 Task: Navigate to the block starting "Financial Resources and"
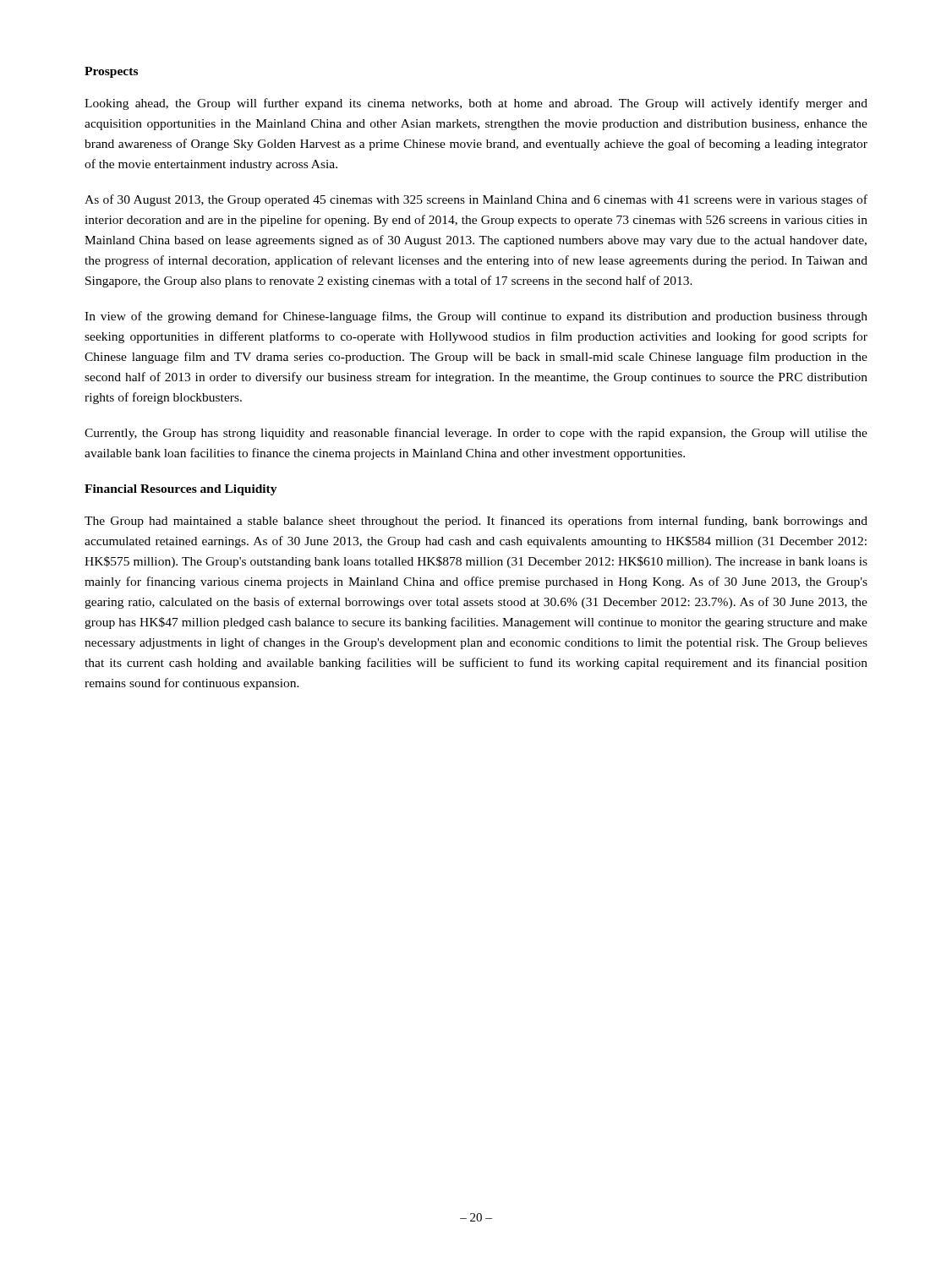click(181, 488)
